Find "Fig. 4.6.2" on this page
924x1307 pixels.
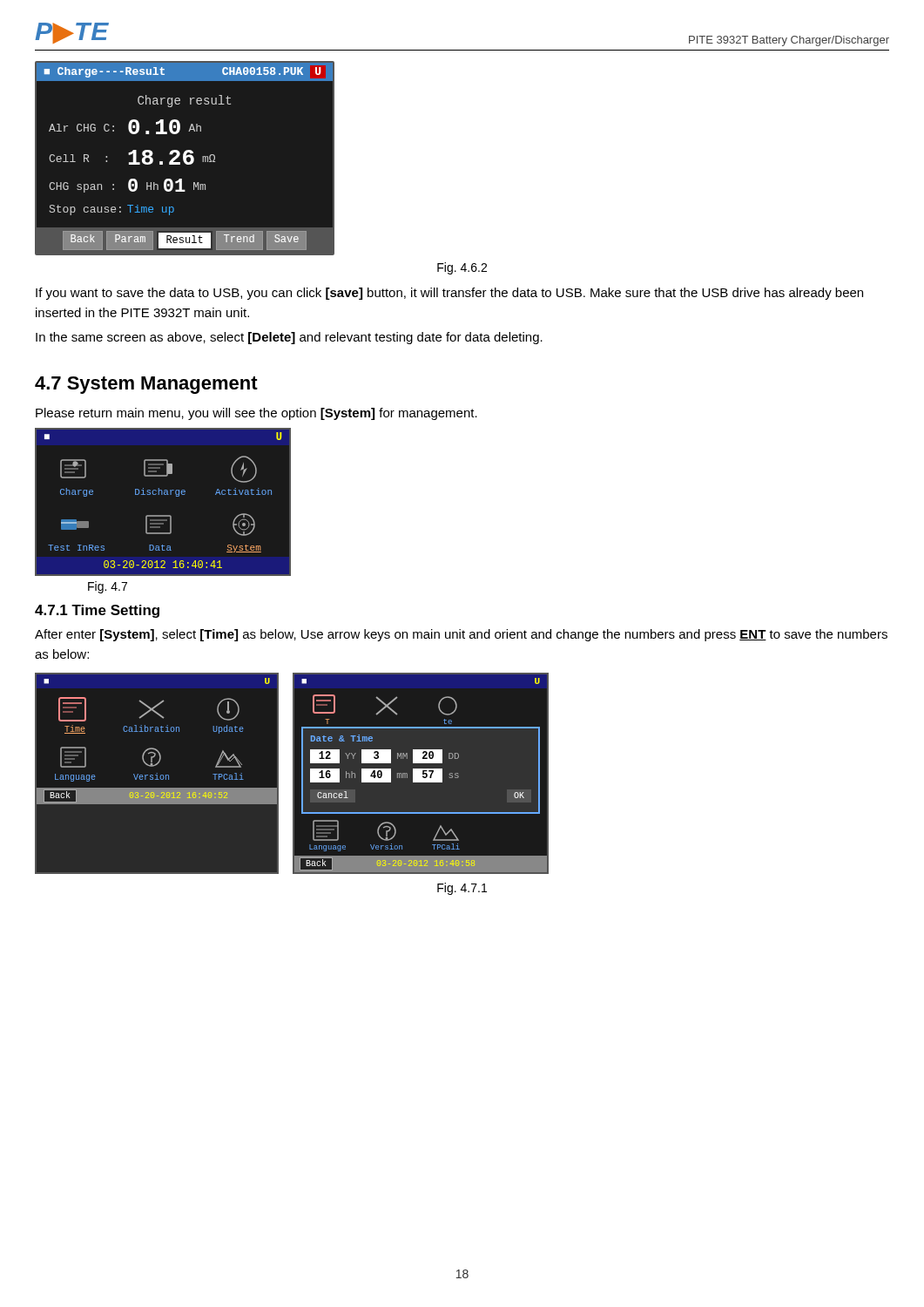click(x=462, y=267)
